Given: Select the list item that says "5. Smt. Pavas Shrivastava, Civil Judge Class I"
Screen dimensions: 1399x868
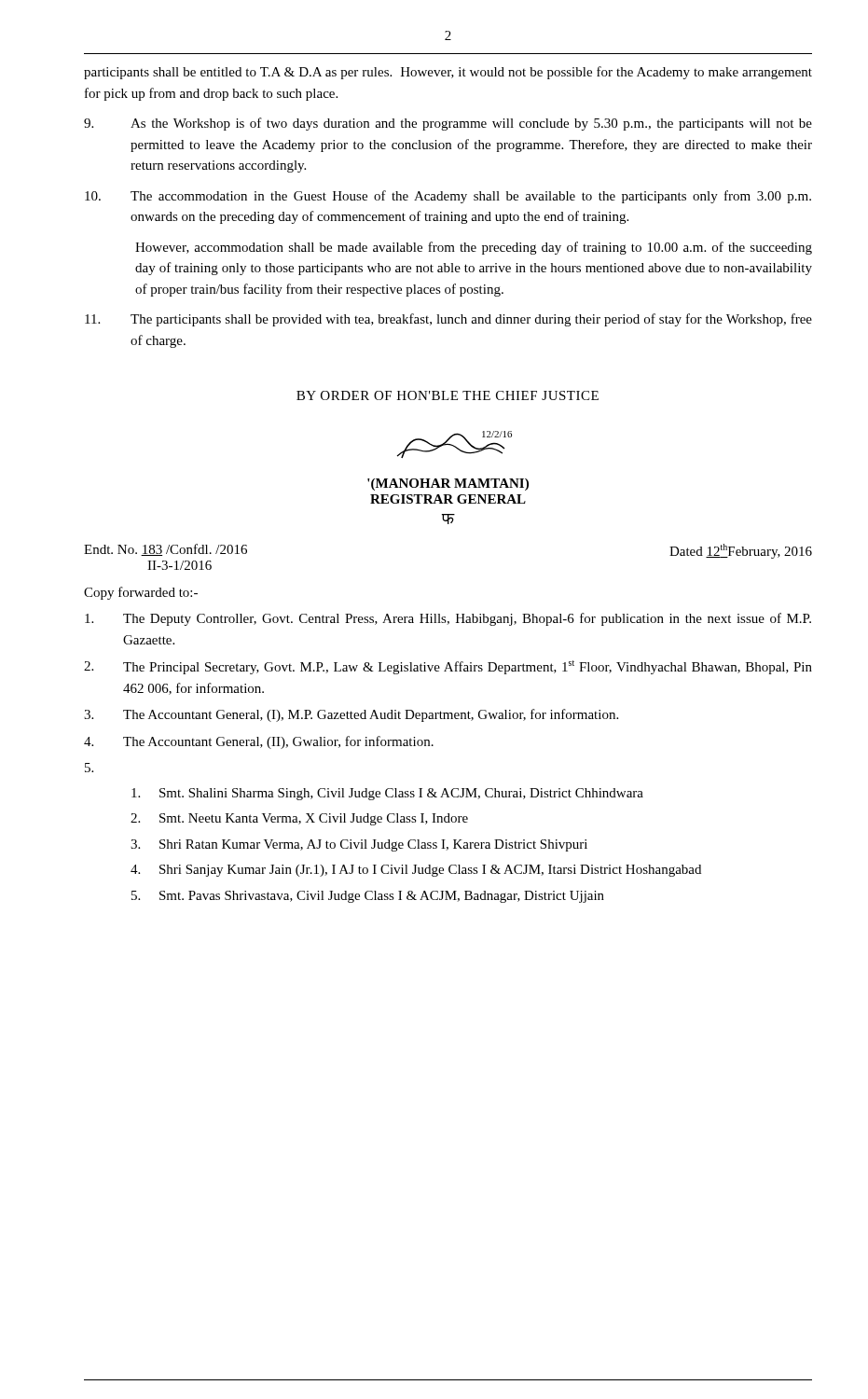Looking at the screenshot, I should click(x=471, y=895).
